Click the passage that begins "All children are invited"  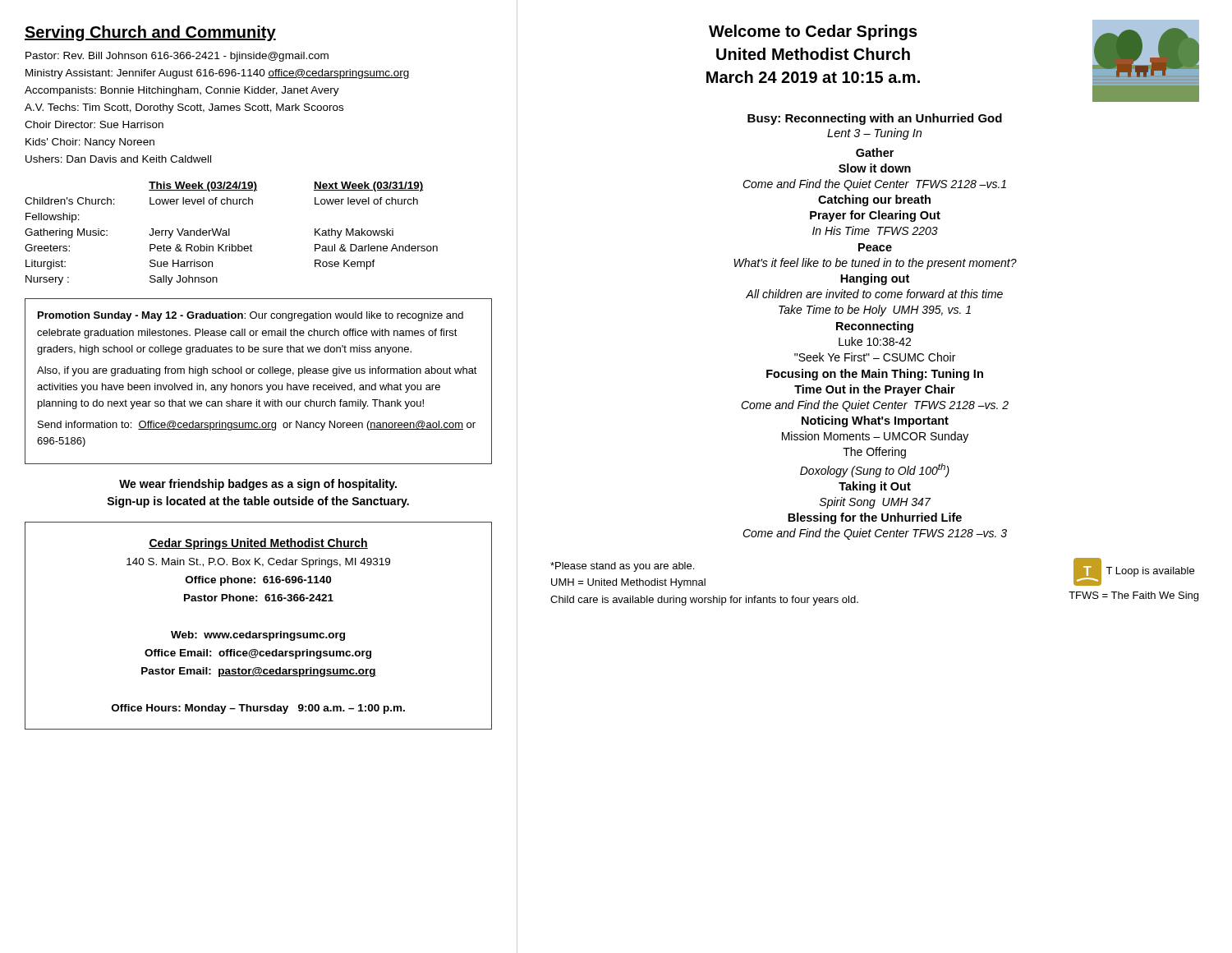875,294
